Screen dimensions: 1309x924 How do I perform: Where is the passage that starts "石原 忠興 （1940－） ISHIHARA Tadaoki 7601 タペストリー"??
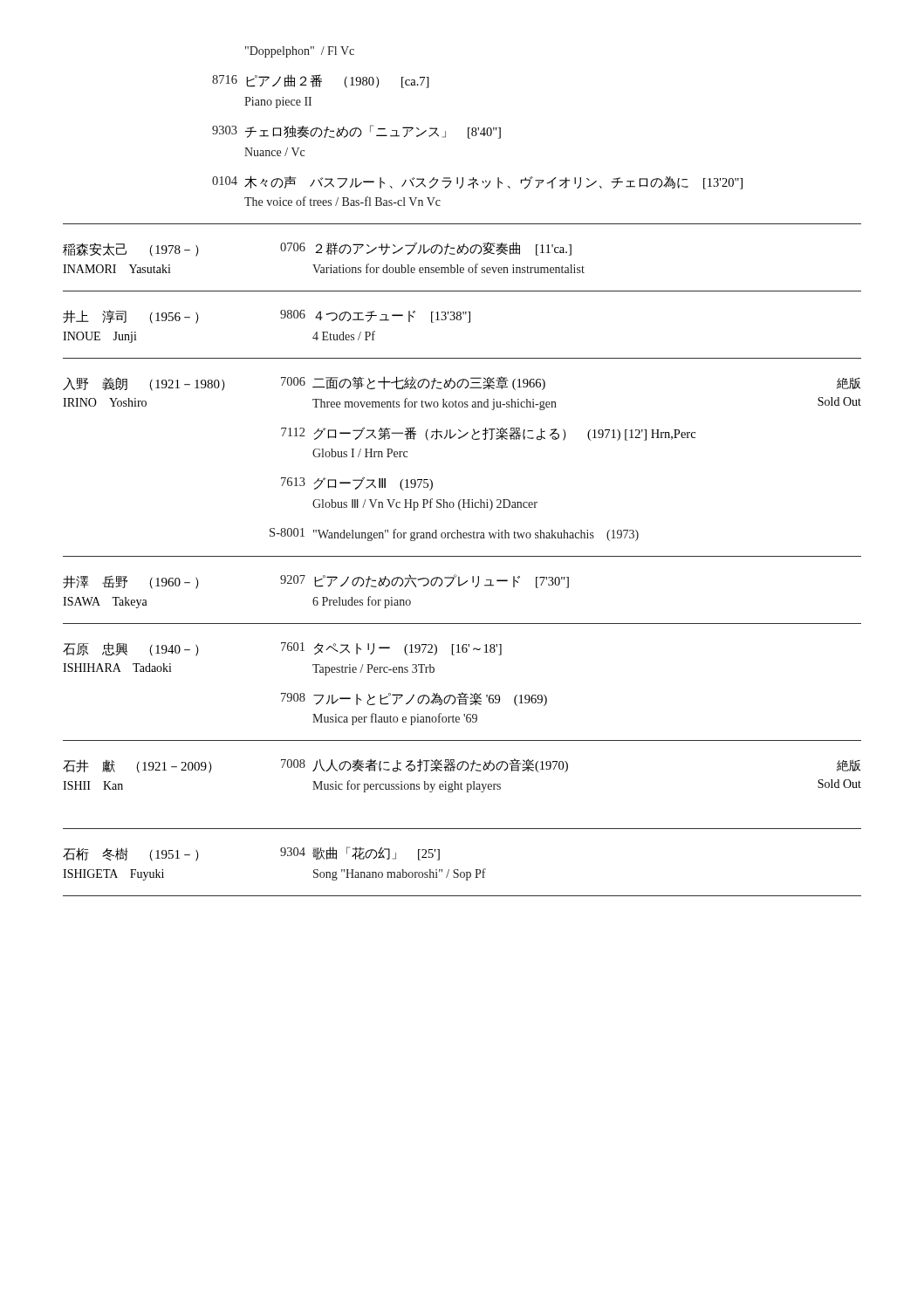[x=462, y=684]
